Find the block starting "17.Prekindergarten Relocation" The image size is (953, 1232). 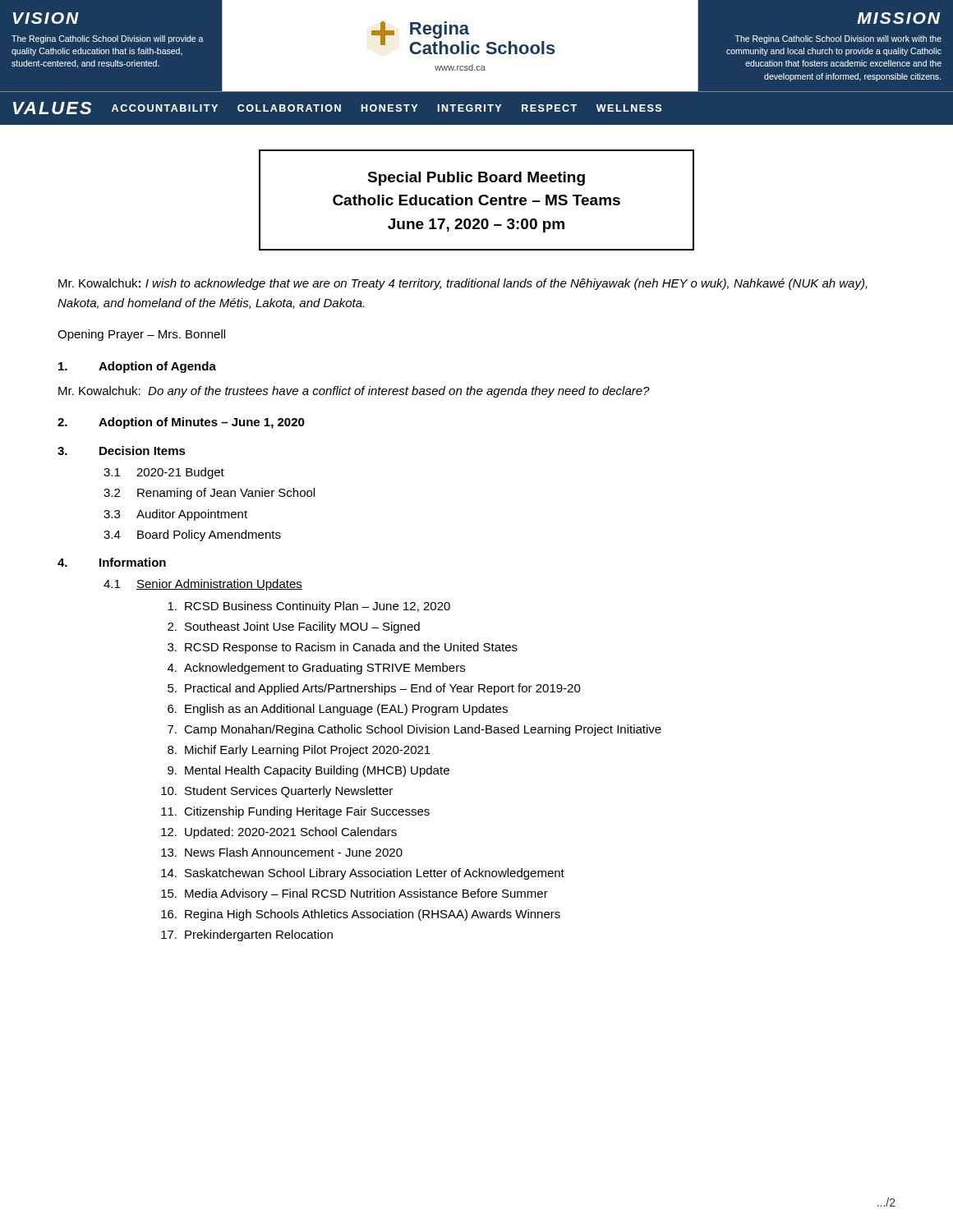click(x=241, y=935)
